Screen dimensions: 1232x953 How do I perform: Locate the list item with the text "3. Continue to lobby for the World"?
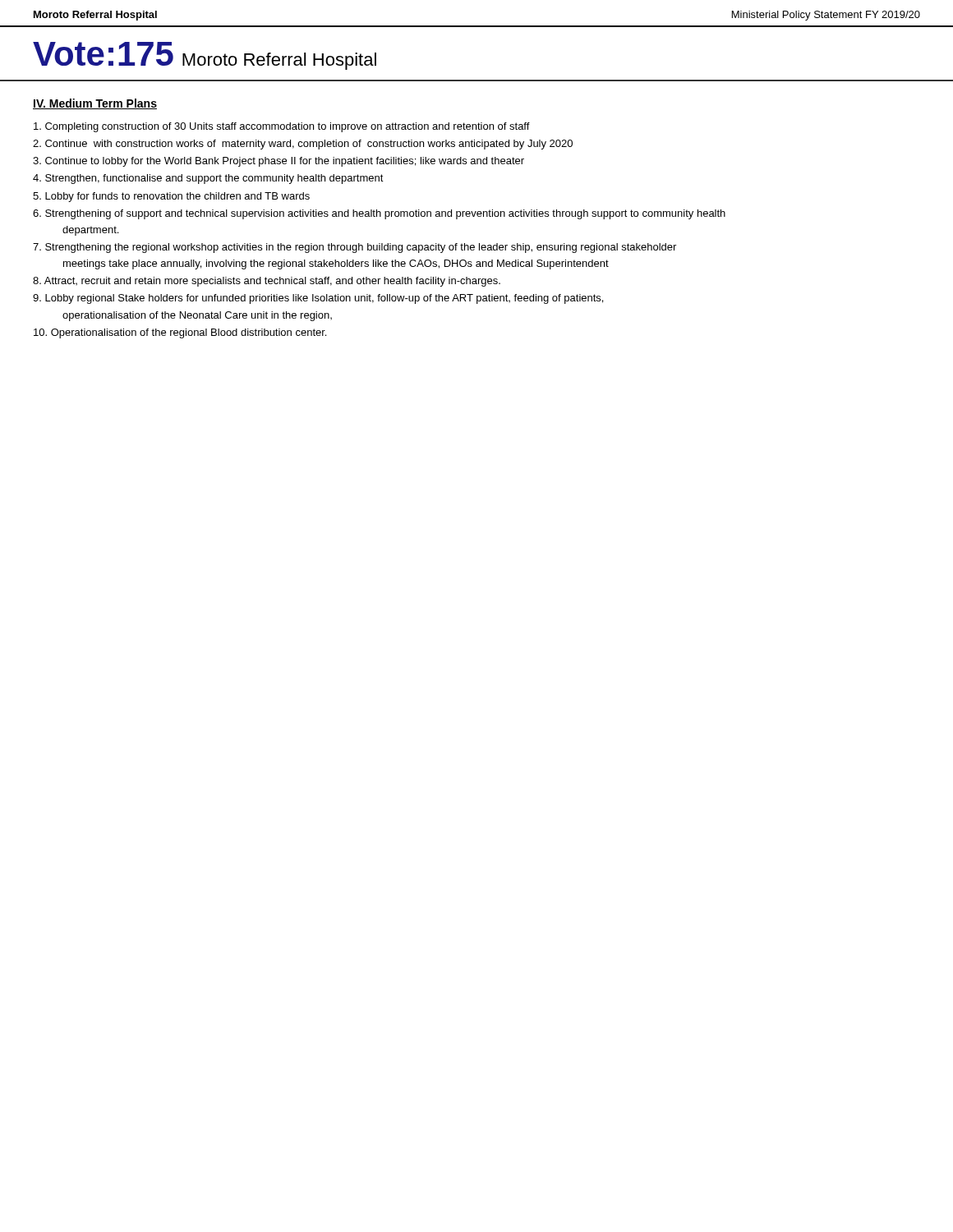pos(279,161)
